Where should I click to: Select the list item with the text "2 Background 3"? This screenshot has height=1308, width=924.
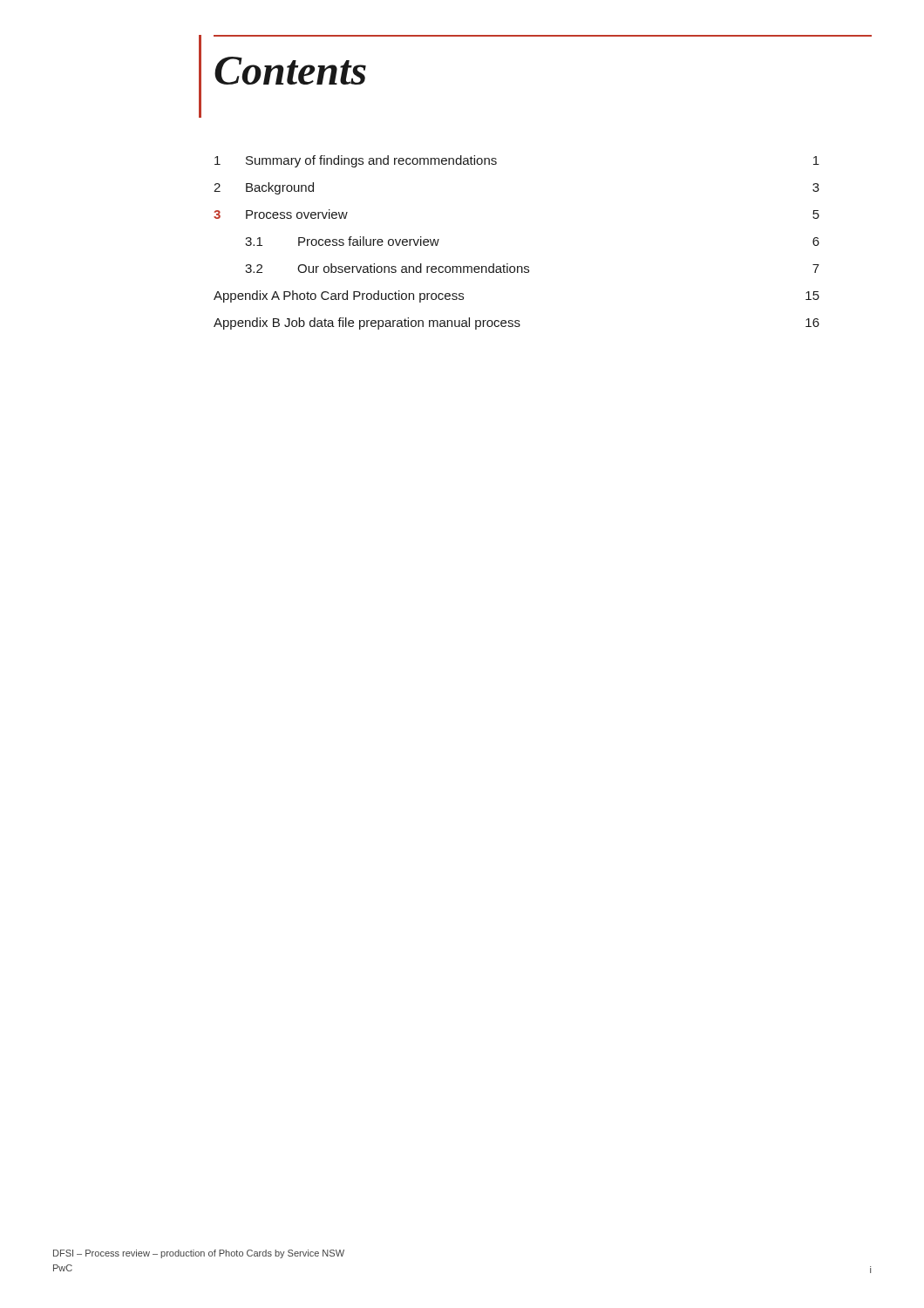tap(276, 188)
